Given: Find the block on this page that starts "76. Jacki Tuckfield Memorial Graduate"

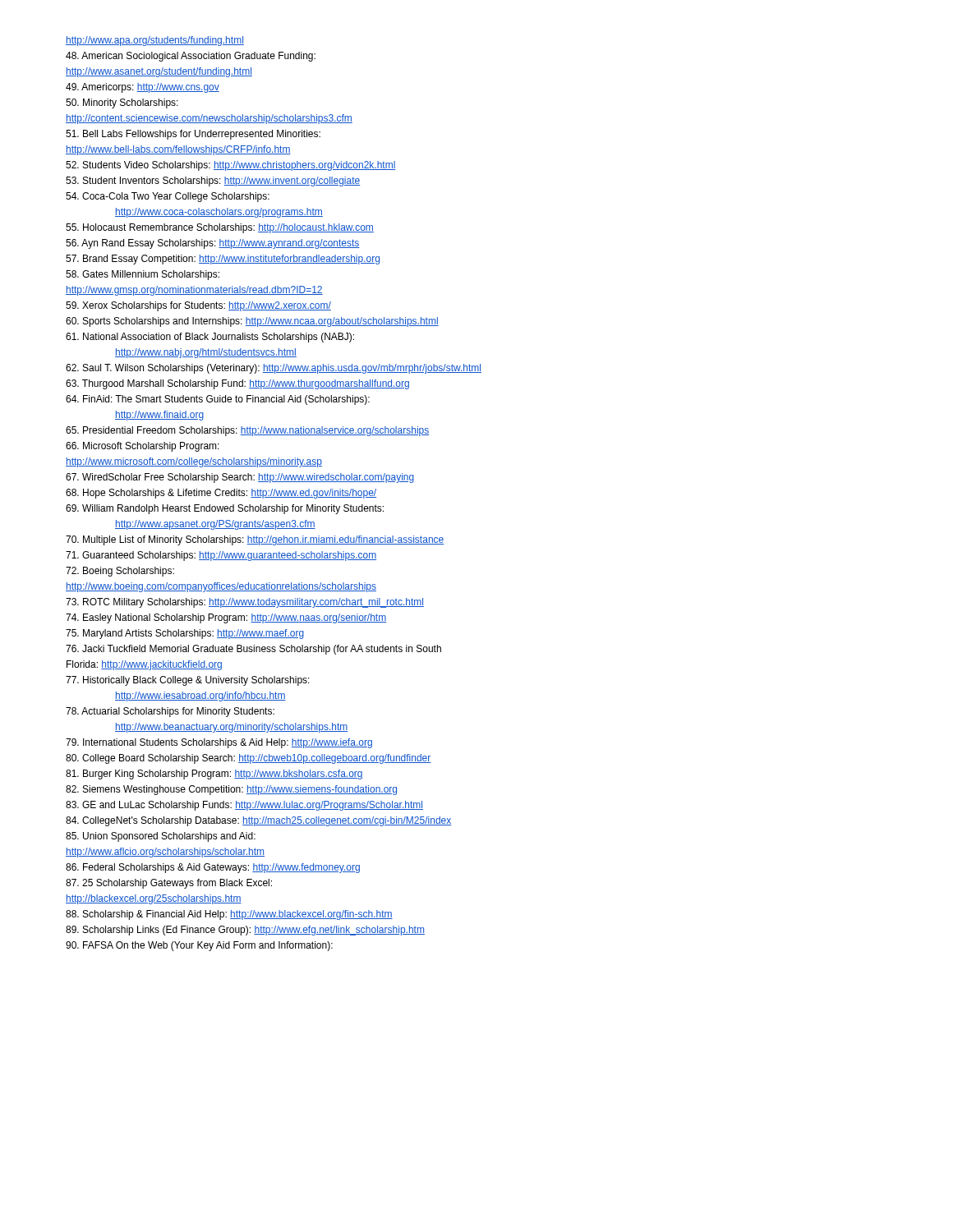Looking at the screenshot, I should pyautogui.click(x=254, y=649).
